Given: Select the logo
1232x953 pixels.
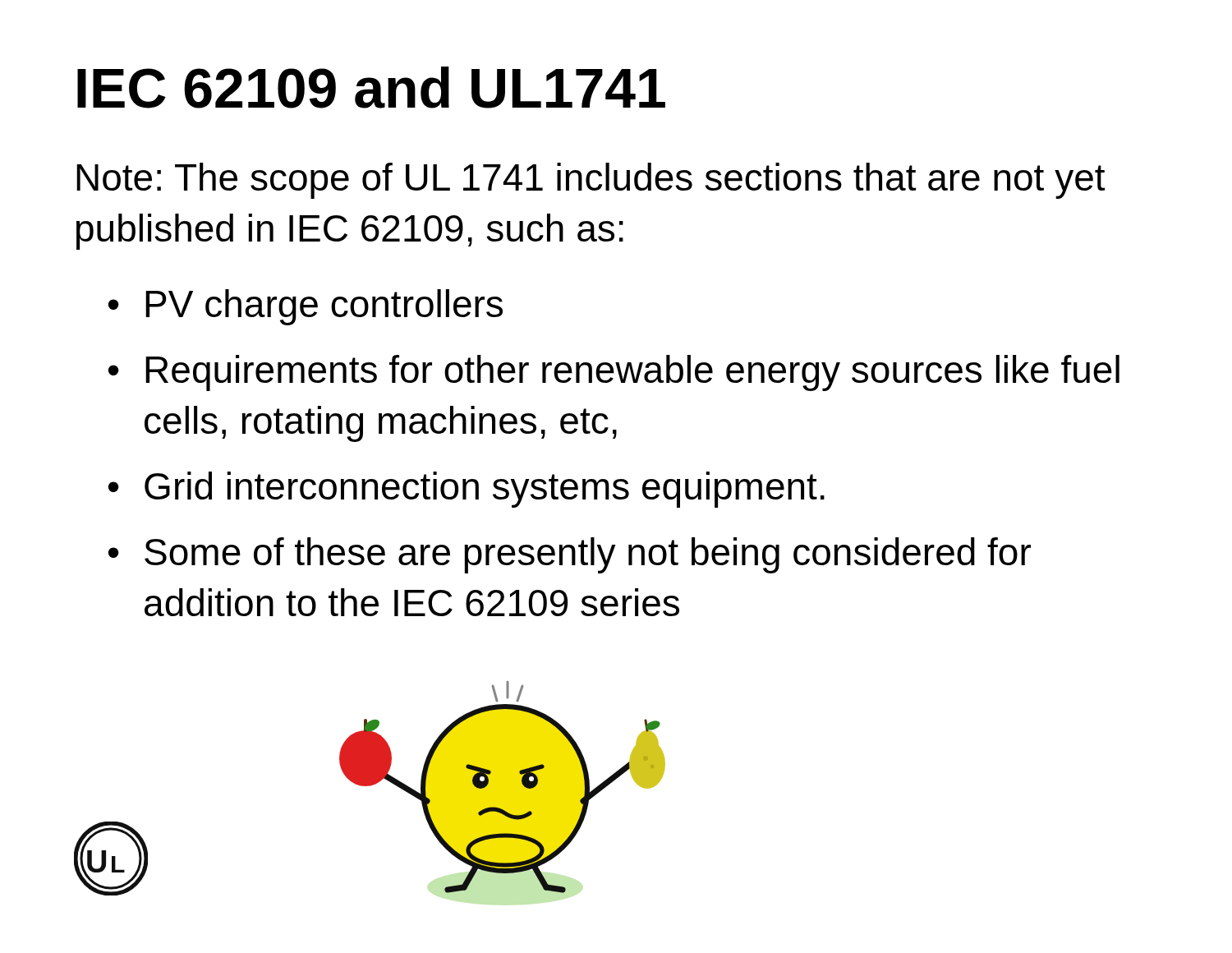Looking at the screenshot, I should (111, 859).
